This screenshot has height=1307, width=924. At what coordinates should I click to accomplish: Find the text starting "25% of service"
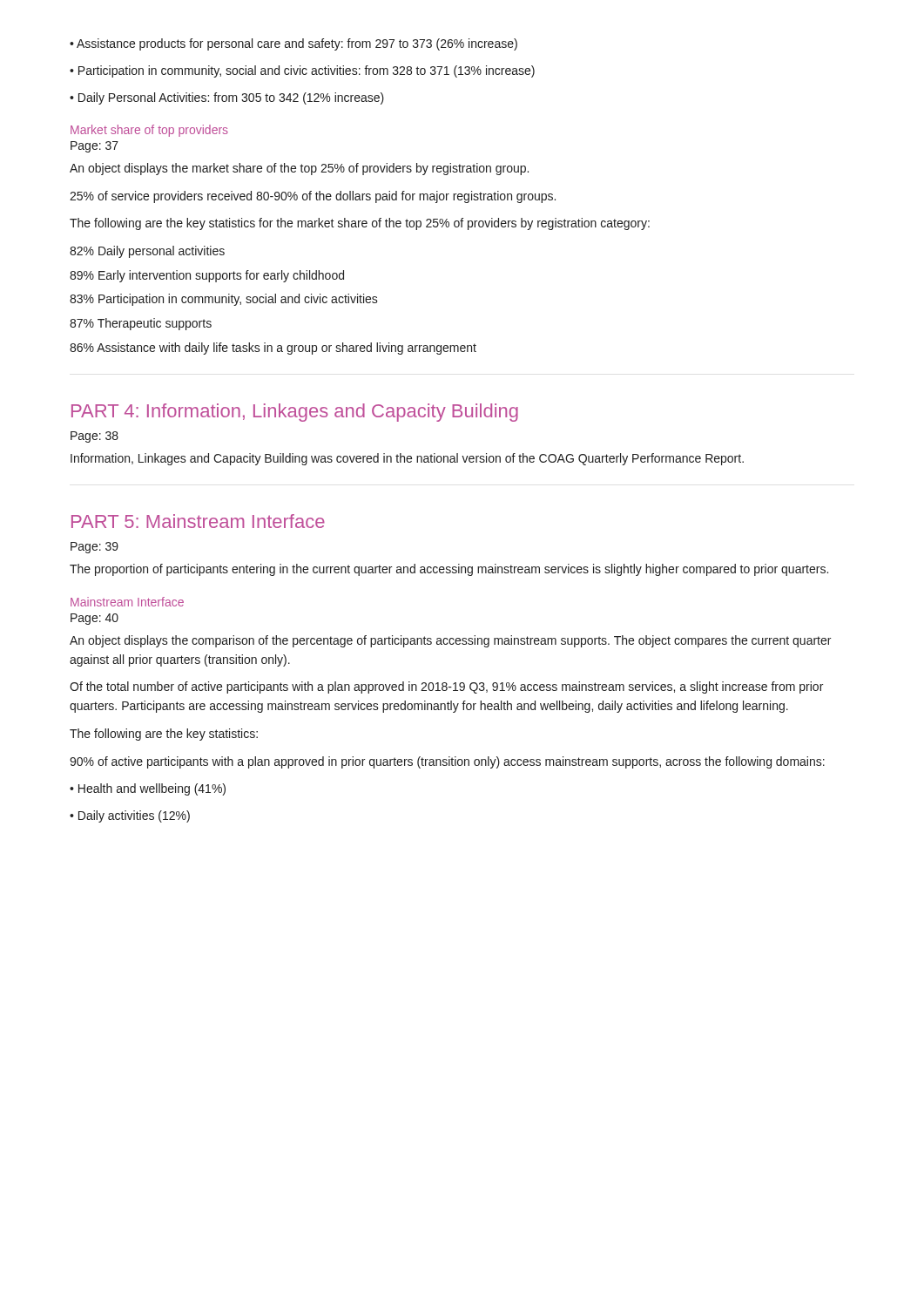click(x=313, y=196)
